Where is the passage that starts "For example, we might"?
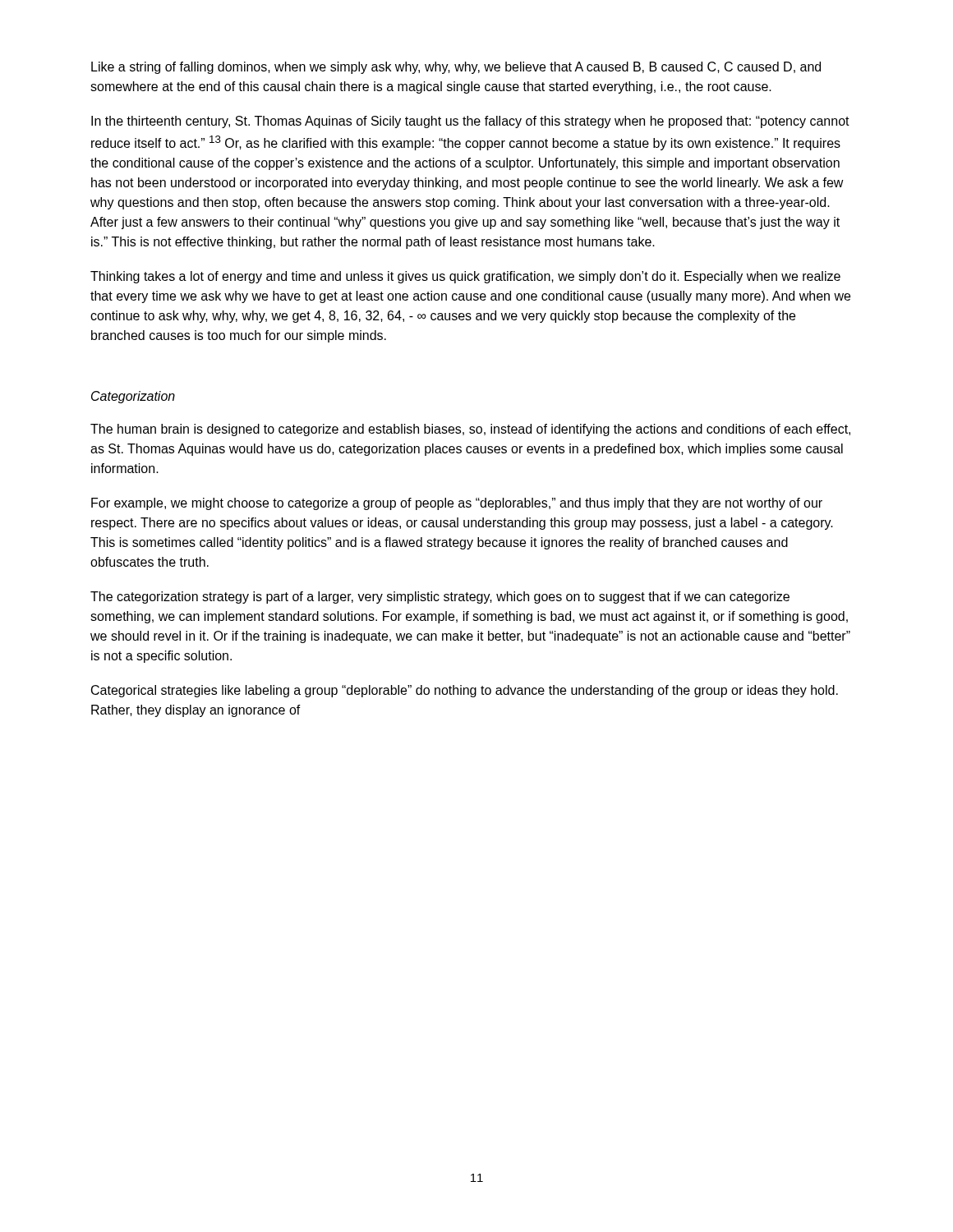Viewport: 953px width, 1232px height. [x=462, y=533]
